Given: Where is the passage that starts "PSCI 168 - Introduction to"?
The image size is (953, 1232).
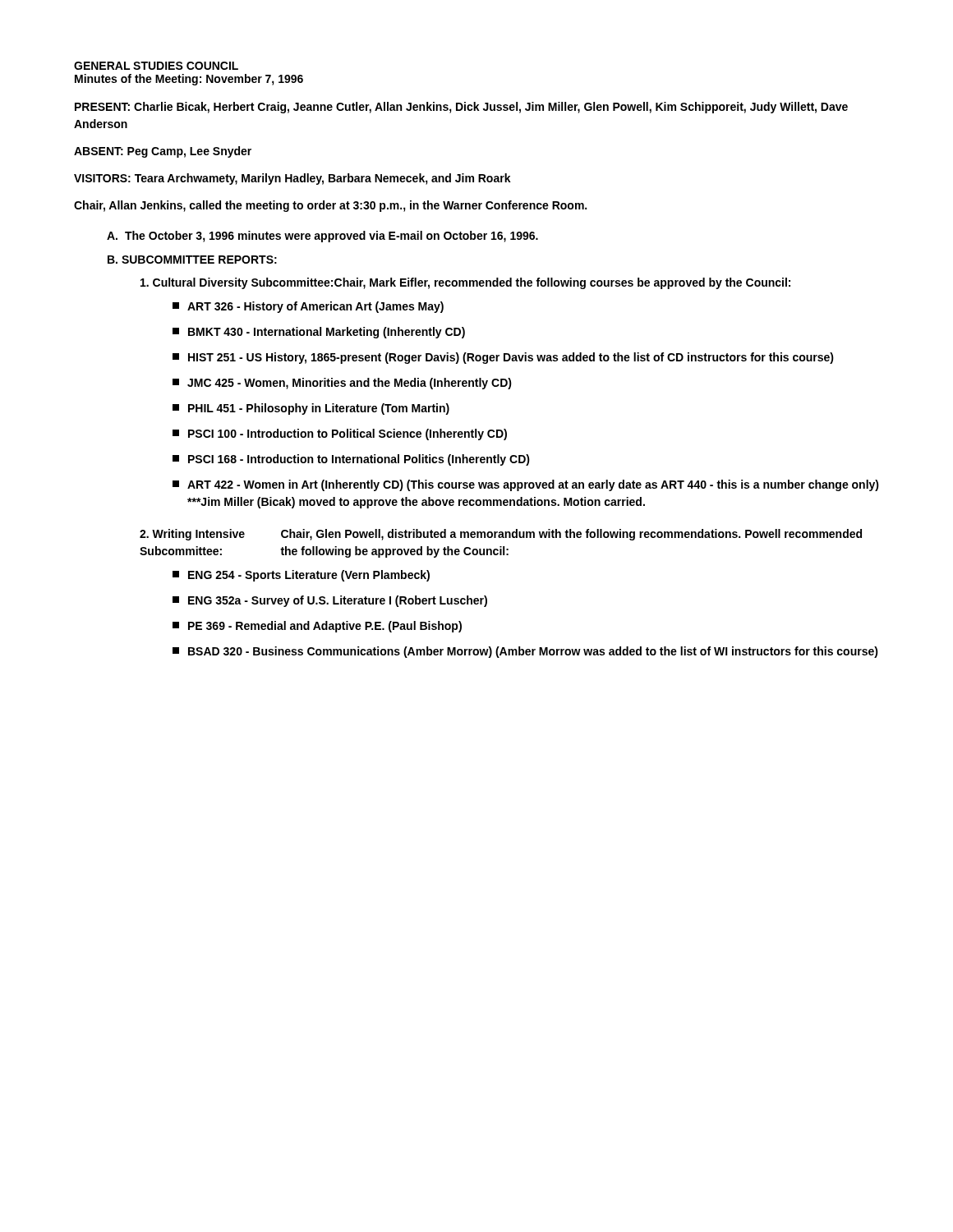Looking at the screenshot, I should click(x=526, y=460).
